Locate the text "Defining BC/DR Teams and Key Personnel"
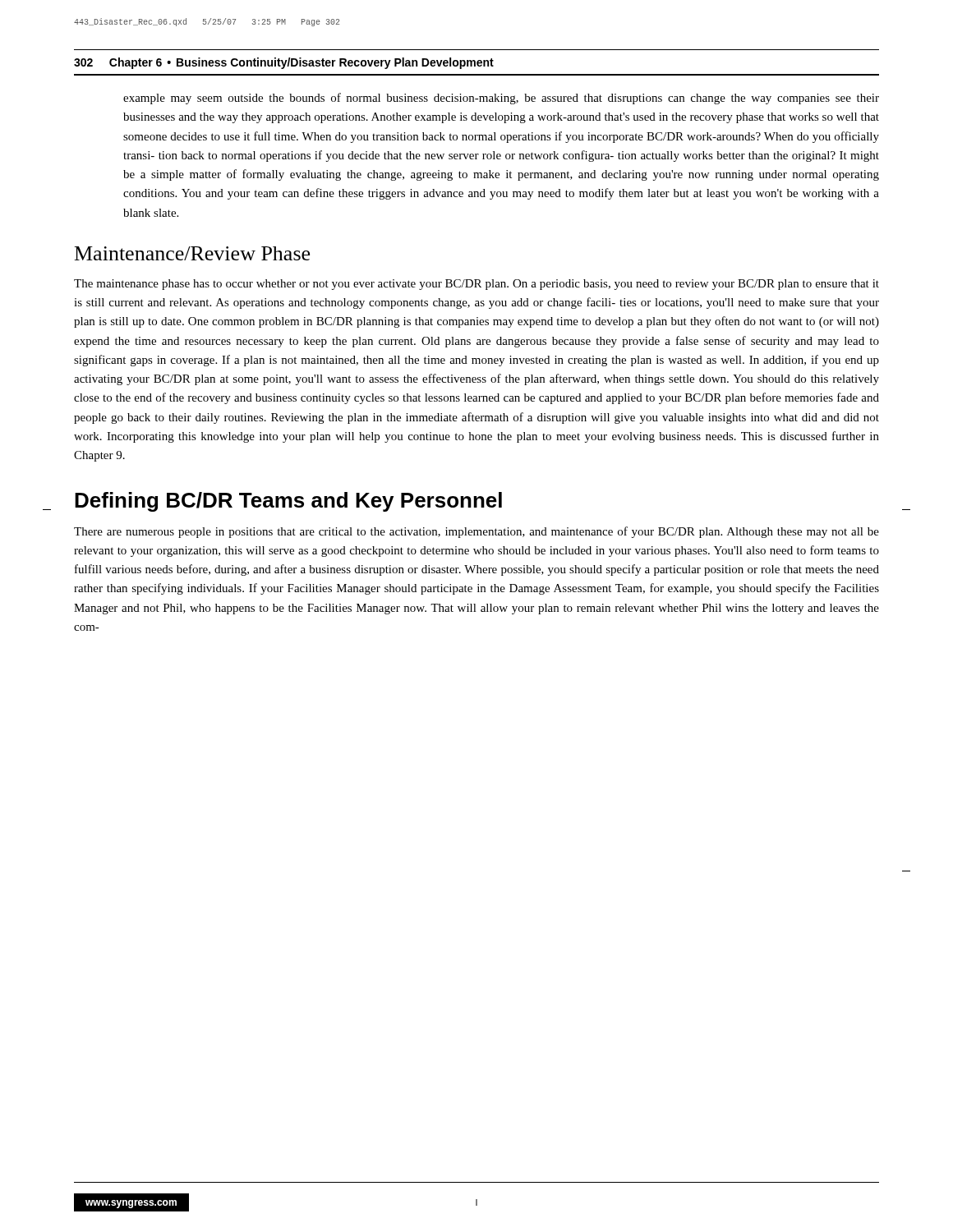 289,501
